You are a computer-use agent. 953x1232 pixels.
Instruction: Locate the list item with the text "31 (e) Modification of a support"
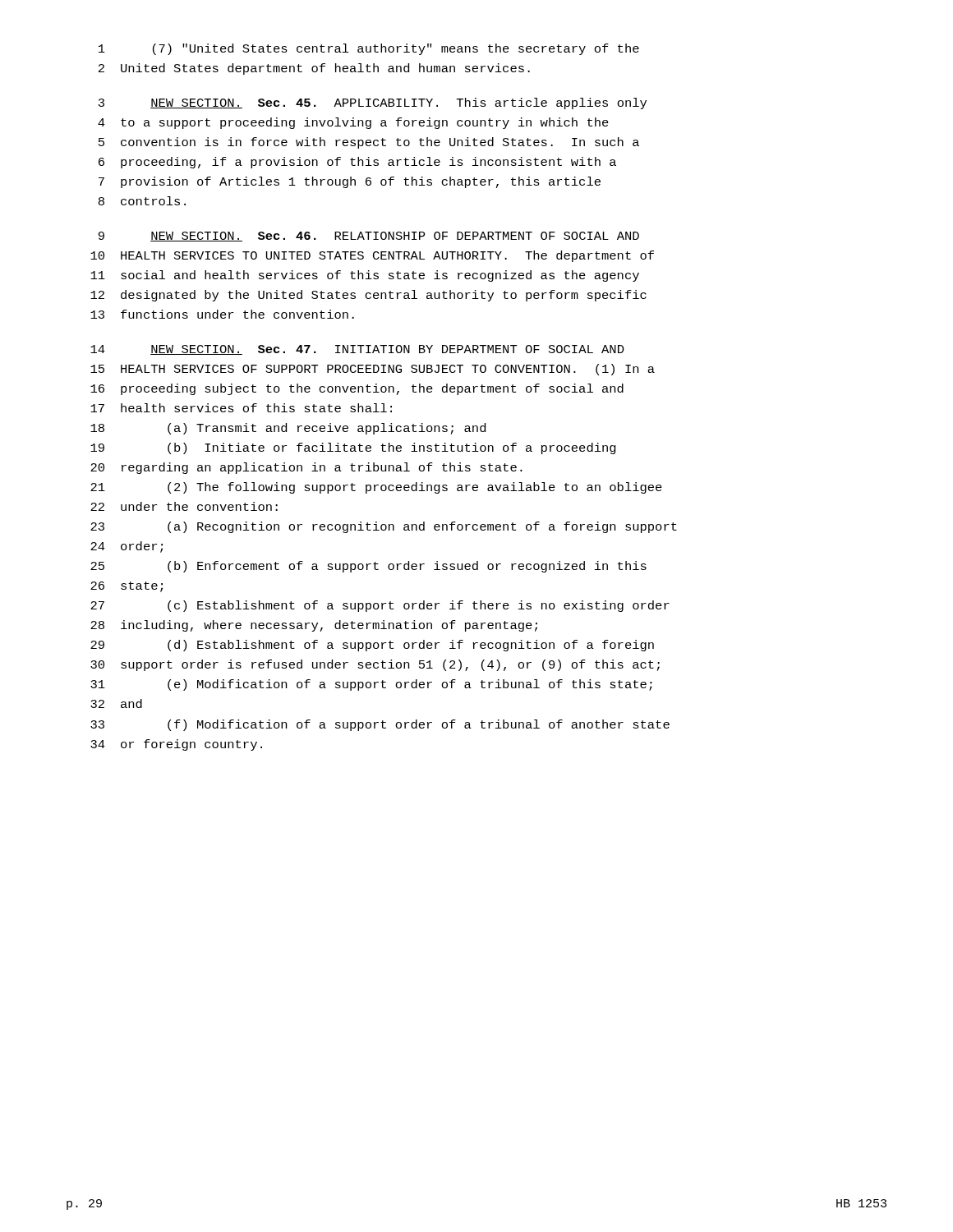[x=476, y=695]
